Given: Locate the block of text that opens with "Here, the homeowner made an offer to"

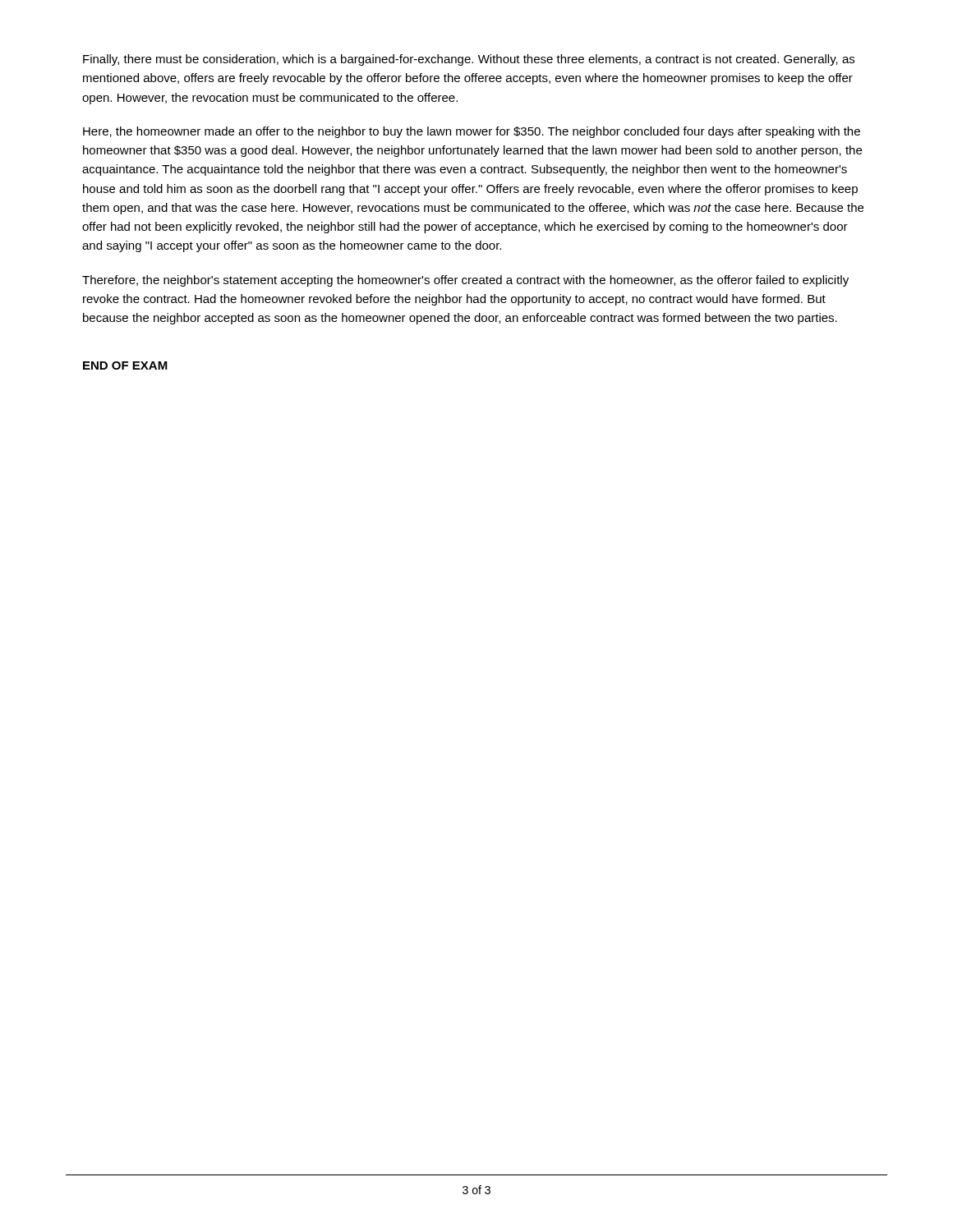Looking at the screenshot, I should pos(473,188).
